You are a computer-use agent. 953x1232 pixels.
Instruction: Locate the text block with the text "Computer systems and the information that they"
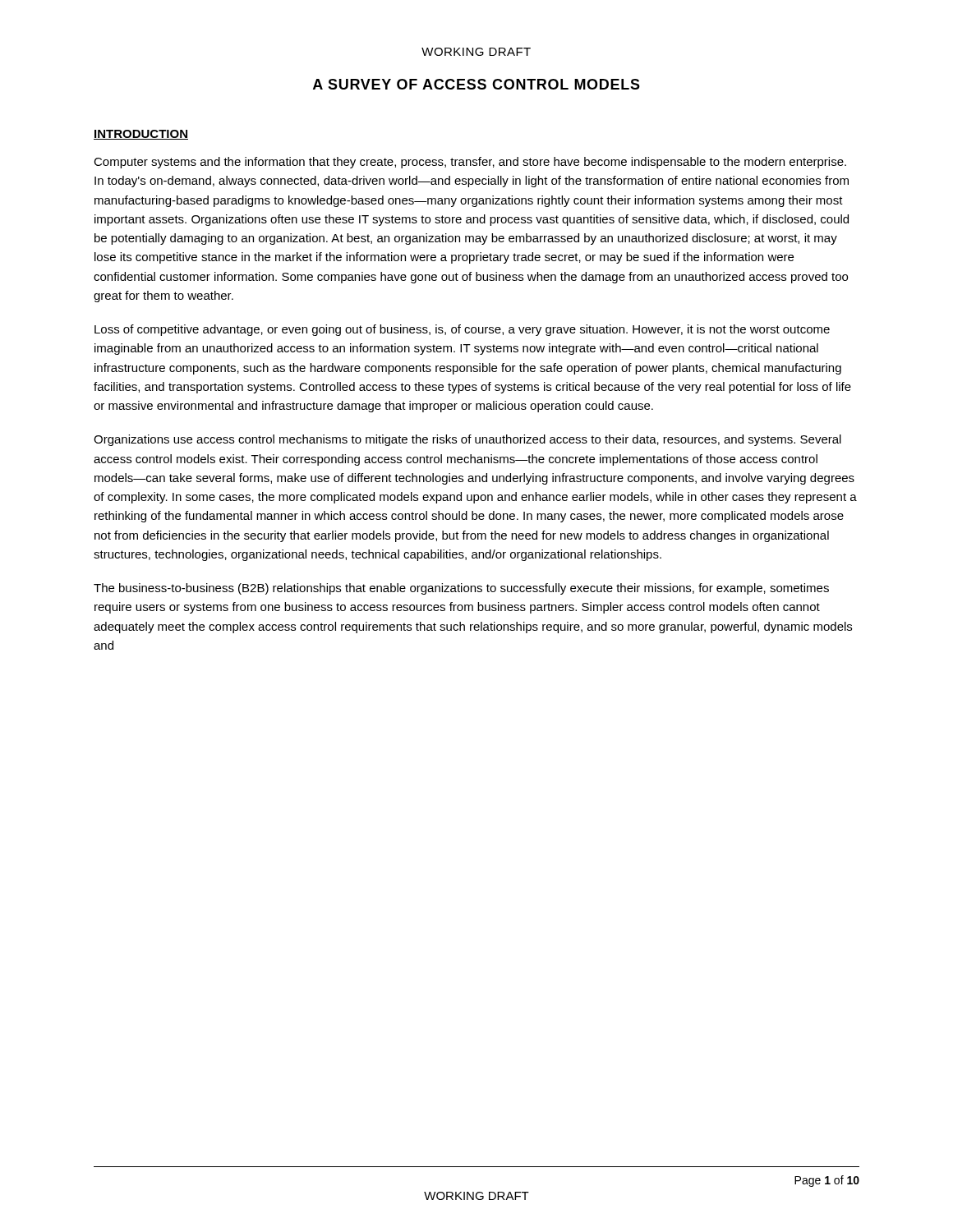coord(472,228)
